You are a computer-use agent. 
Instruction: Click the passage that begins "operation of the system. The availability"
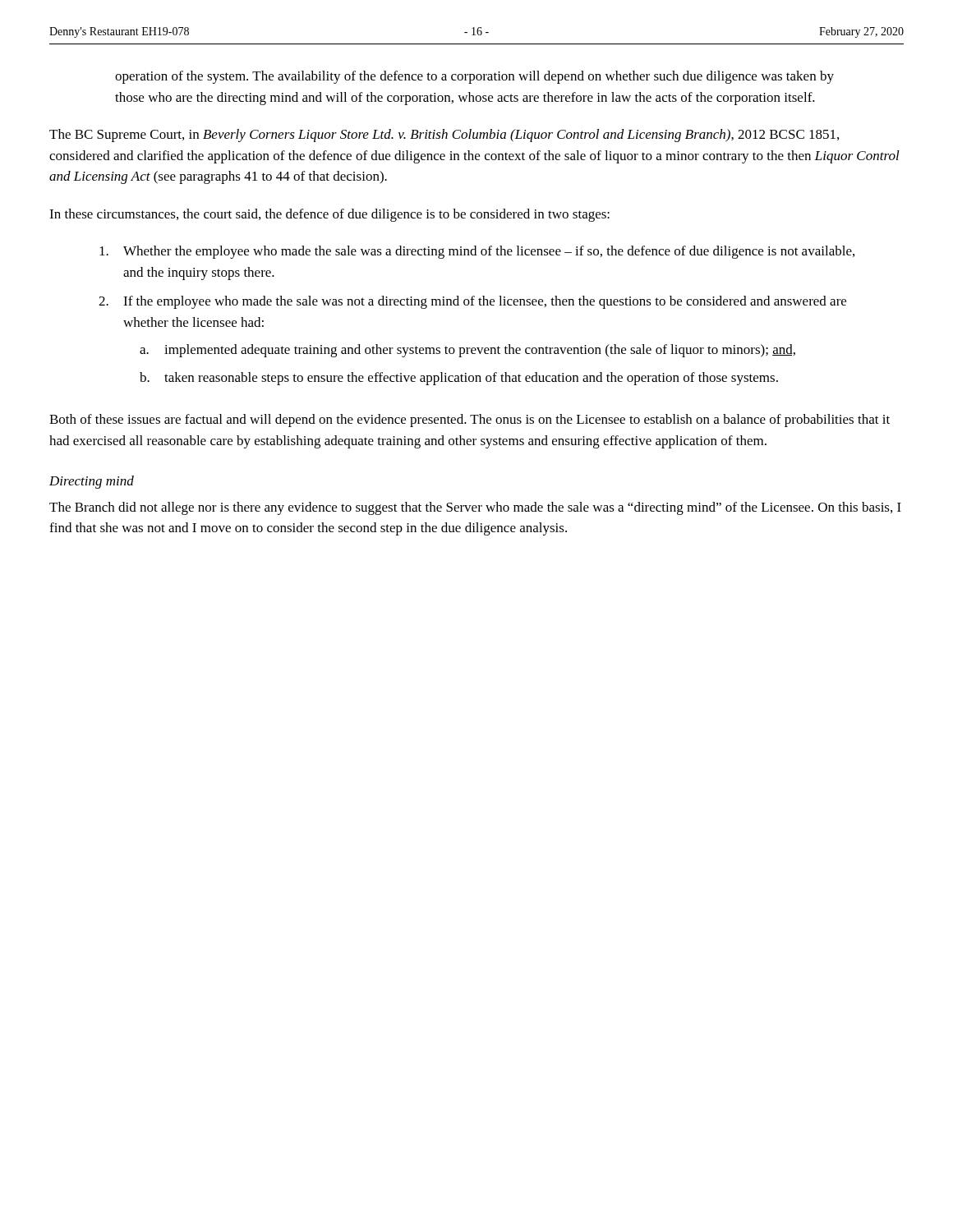(474, 86)
